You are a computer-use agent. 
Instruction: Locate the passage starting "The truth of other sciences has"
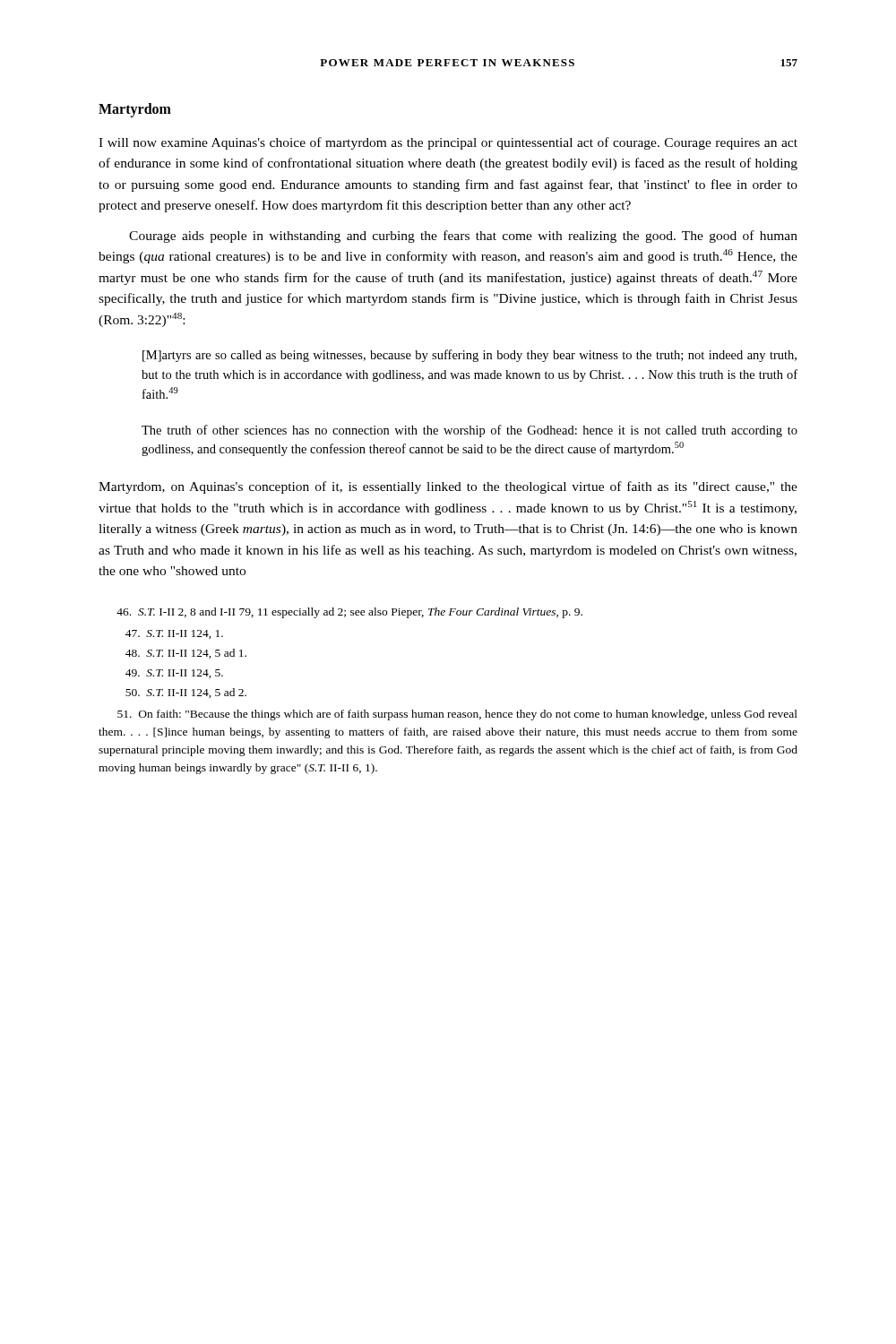470,439
